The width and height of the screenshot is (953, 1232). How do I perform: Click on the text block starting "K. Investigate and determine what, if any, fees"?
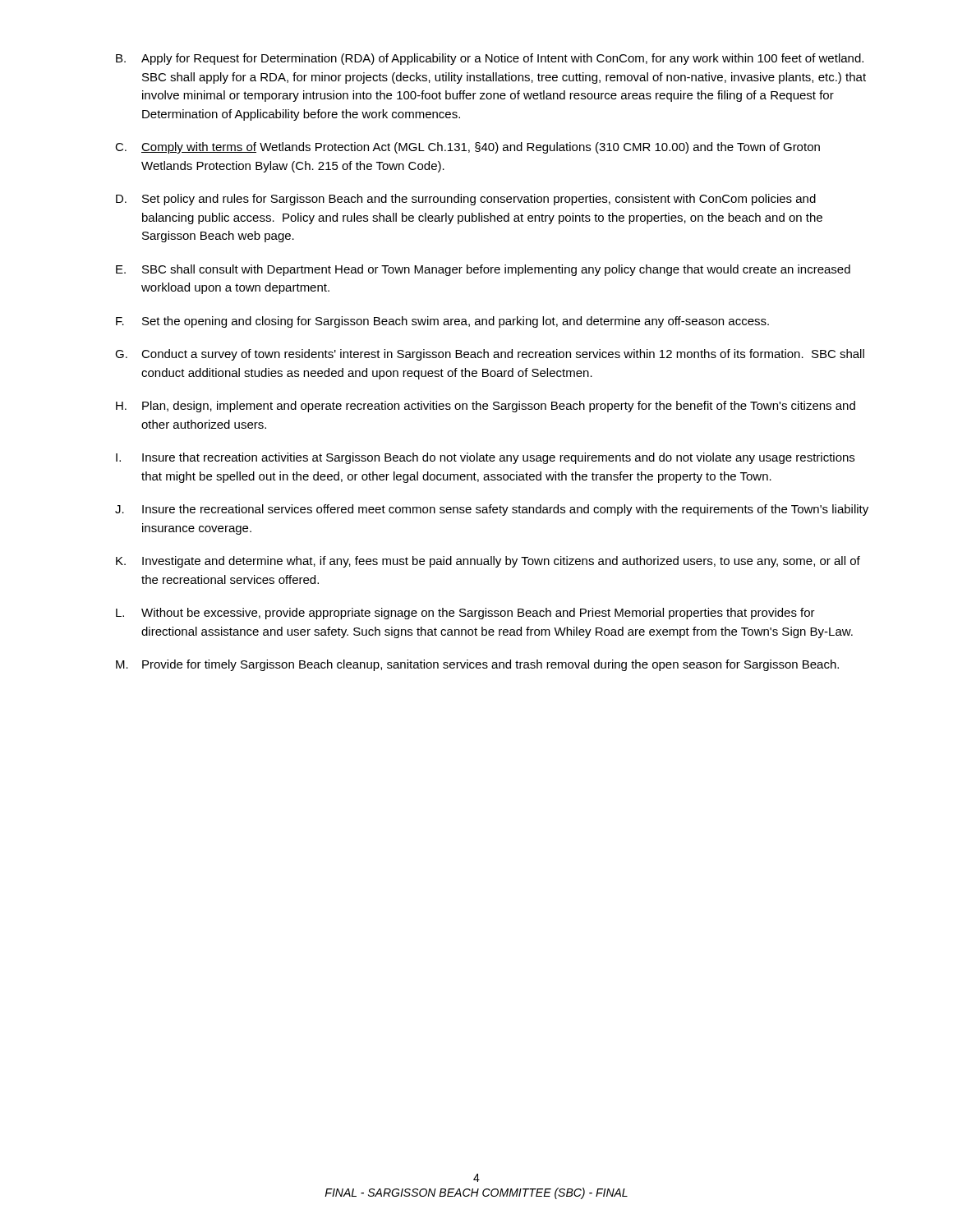(x=493, y=570)
